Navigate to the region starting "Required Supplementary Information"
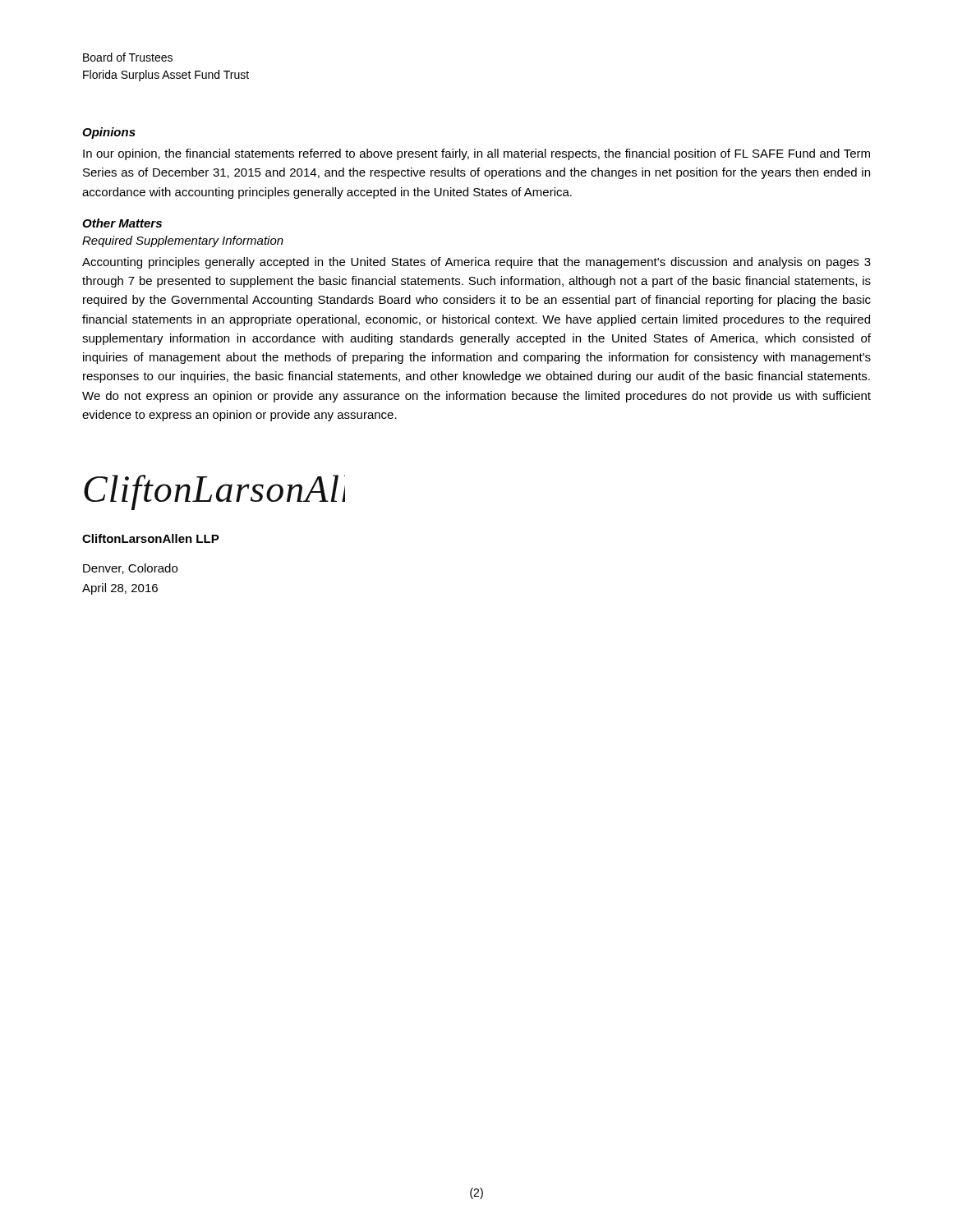The width and height of the screenshot is (953, 1232). (183, 240)
